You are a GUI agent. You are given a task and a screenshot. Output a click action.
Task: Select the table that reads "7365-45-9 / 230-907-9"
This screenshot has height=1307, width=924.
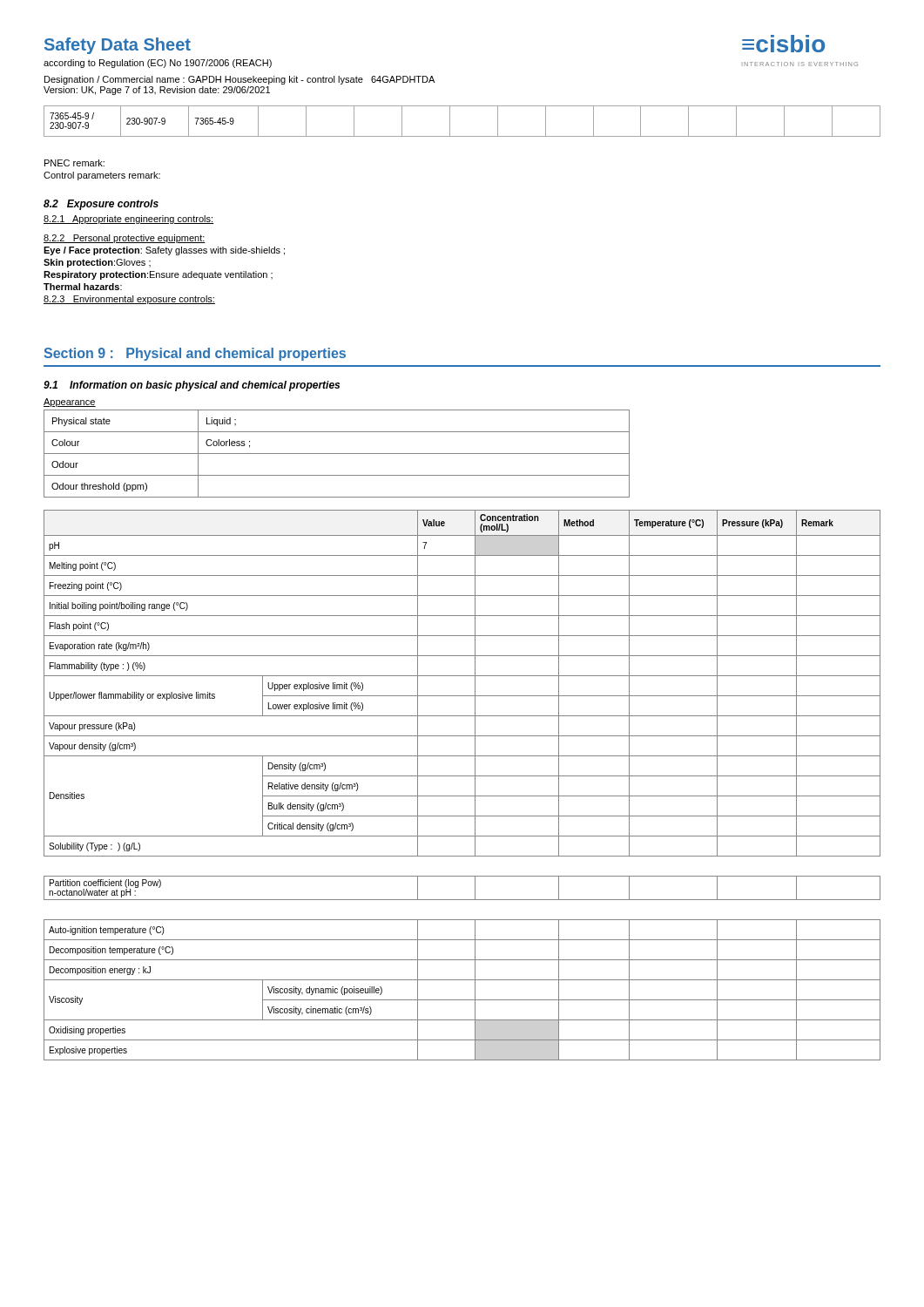pyautogui.click(x=462, y=121)
